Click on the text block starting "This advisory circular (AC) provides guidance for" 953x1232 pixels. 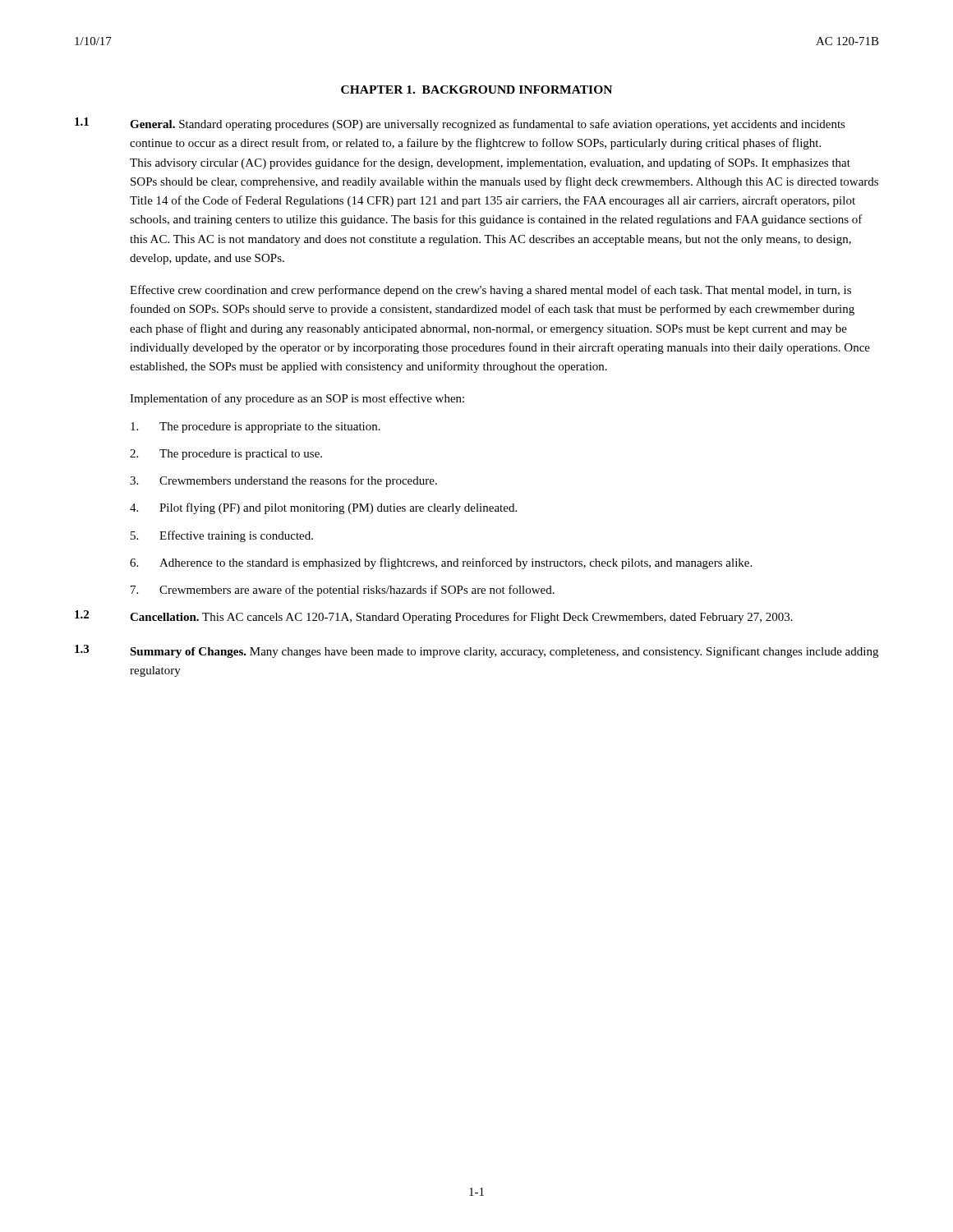pos(504,210)
